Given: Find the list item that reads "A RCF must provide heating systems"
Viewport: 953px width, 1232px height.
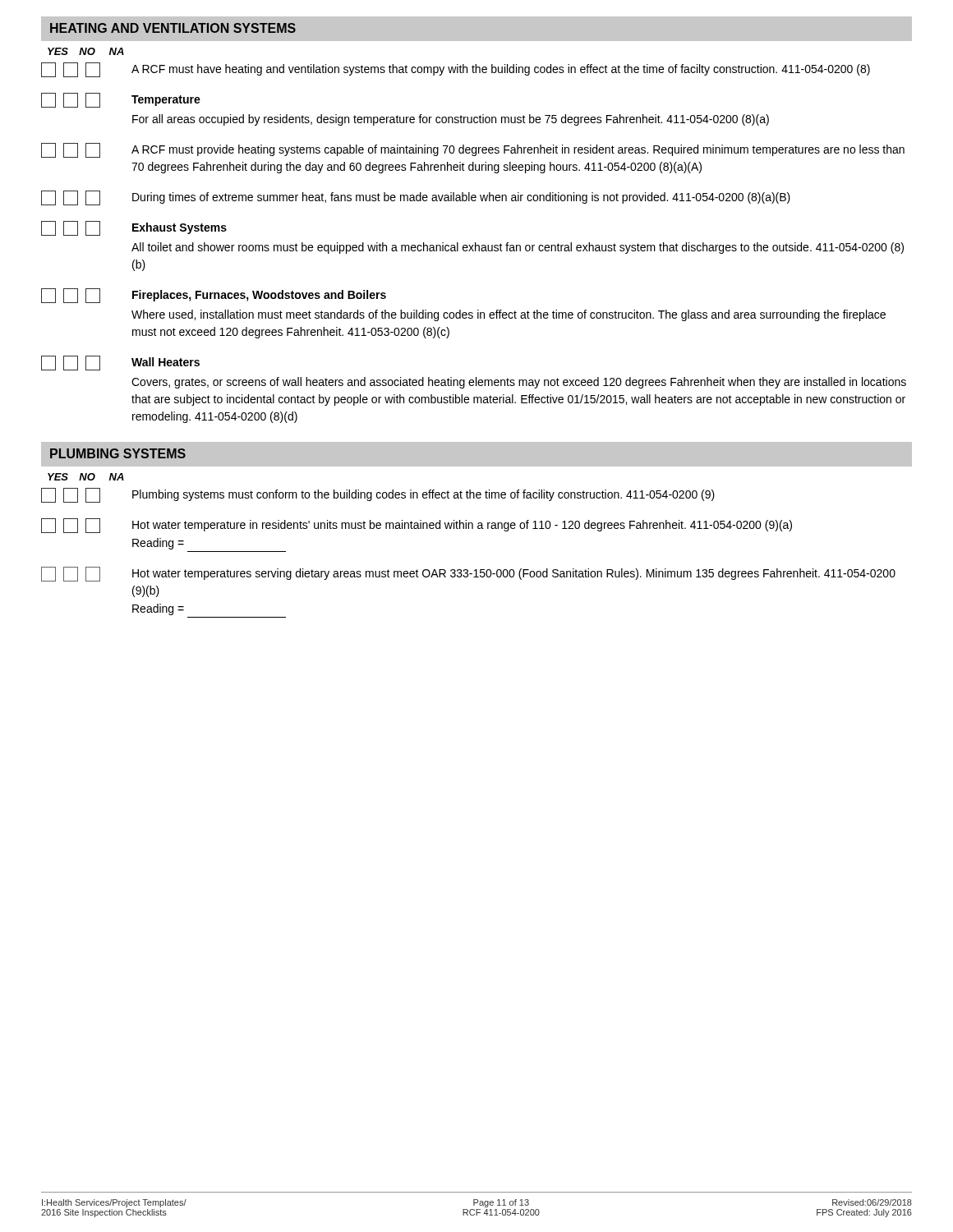Looking at the screenshot, I should point(476,159).
